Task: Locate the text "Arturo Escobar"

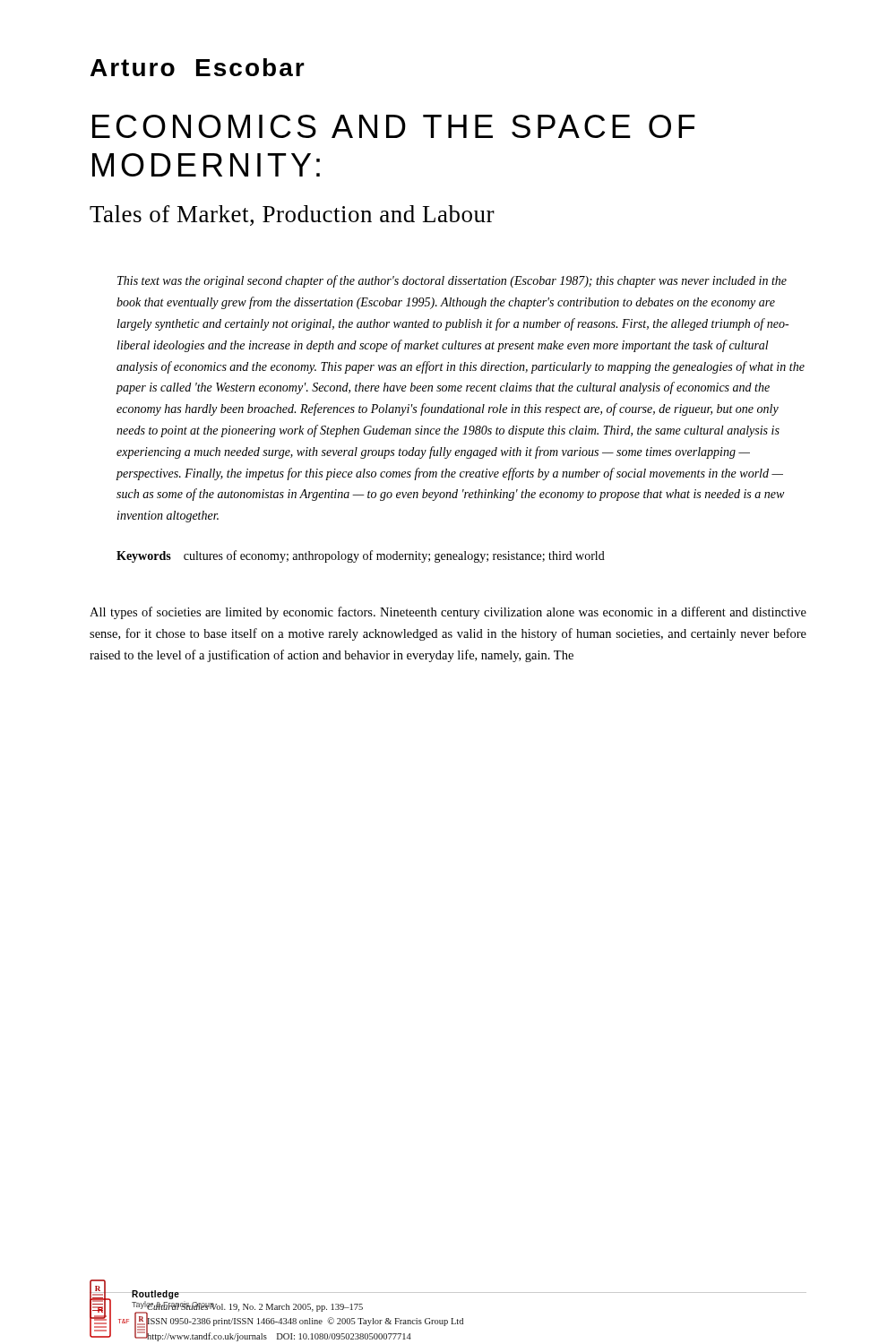Action: [x=198, y=68]
